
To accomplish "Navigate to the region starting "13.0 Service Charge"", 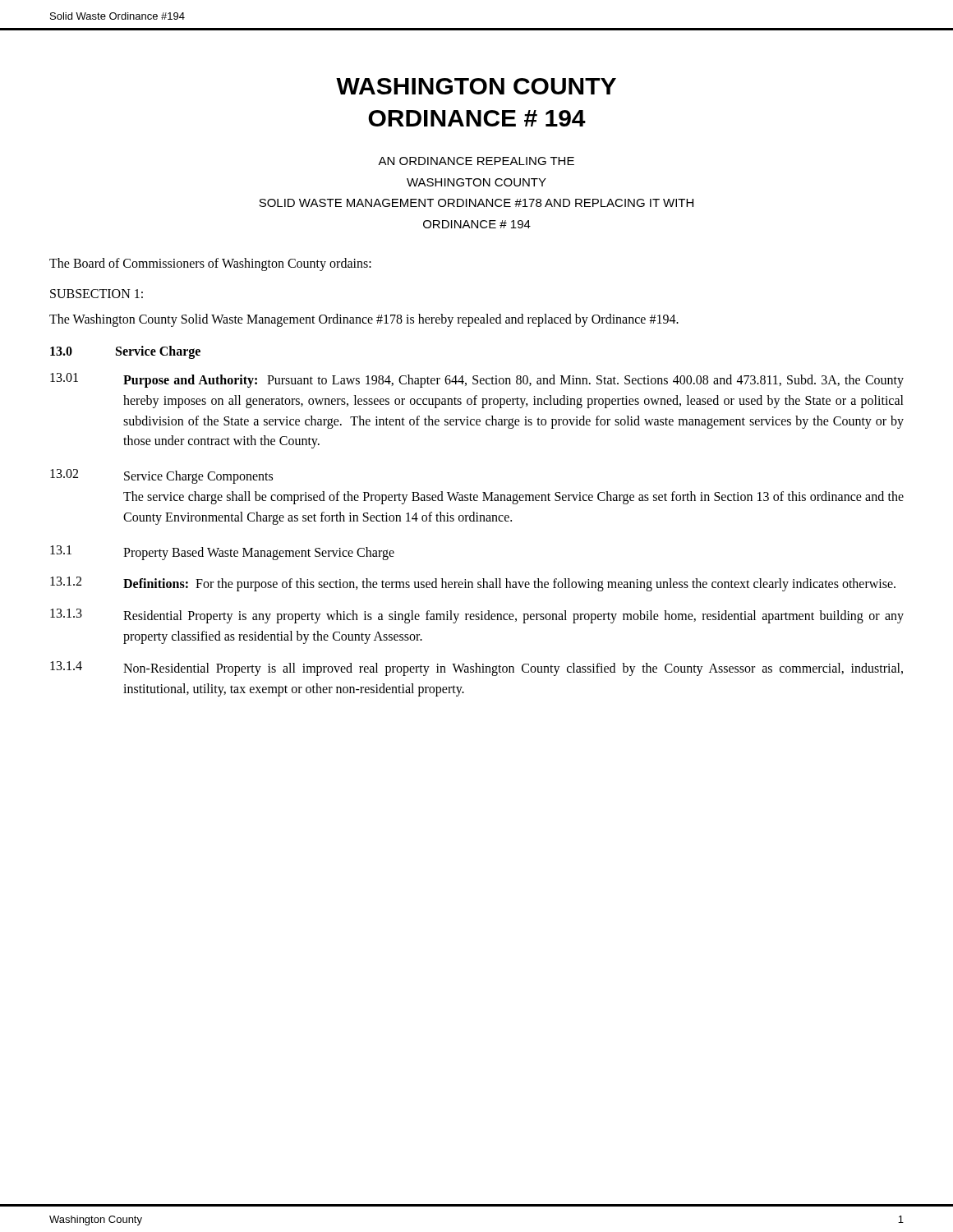I will [x=125, y=351].
